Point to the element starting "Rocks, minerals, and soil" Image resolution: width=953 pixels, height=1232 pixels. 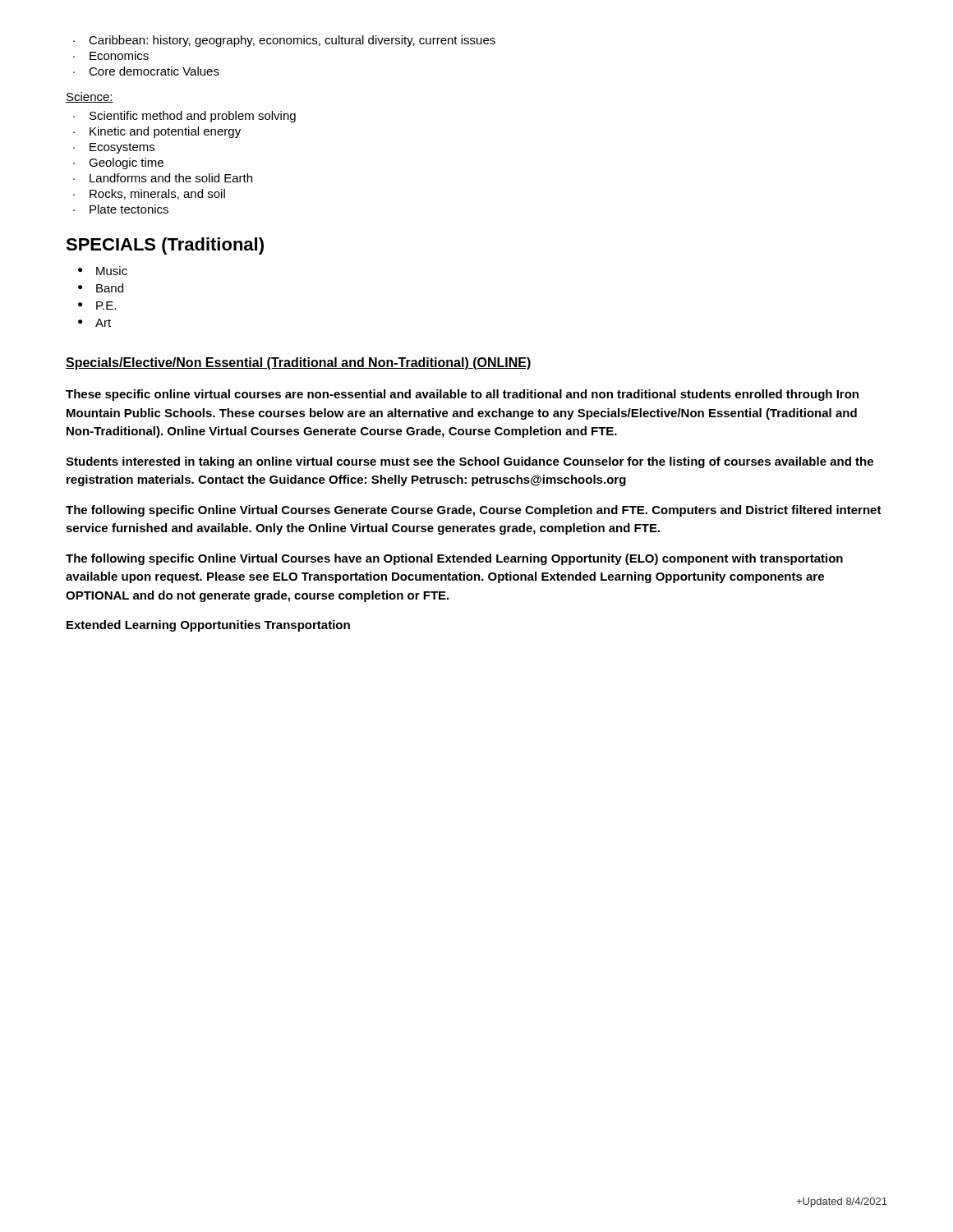click(149, 194)
